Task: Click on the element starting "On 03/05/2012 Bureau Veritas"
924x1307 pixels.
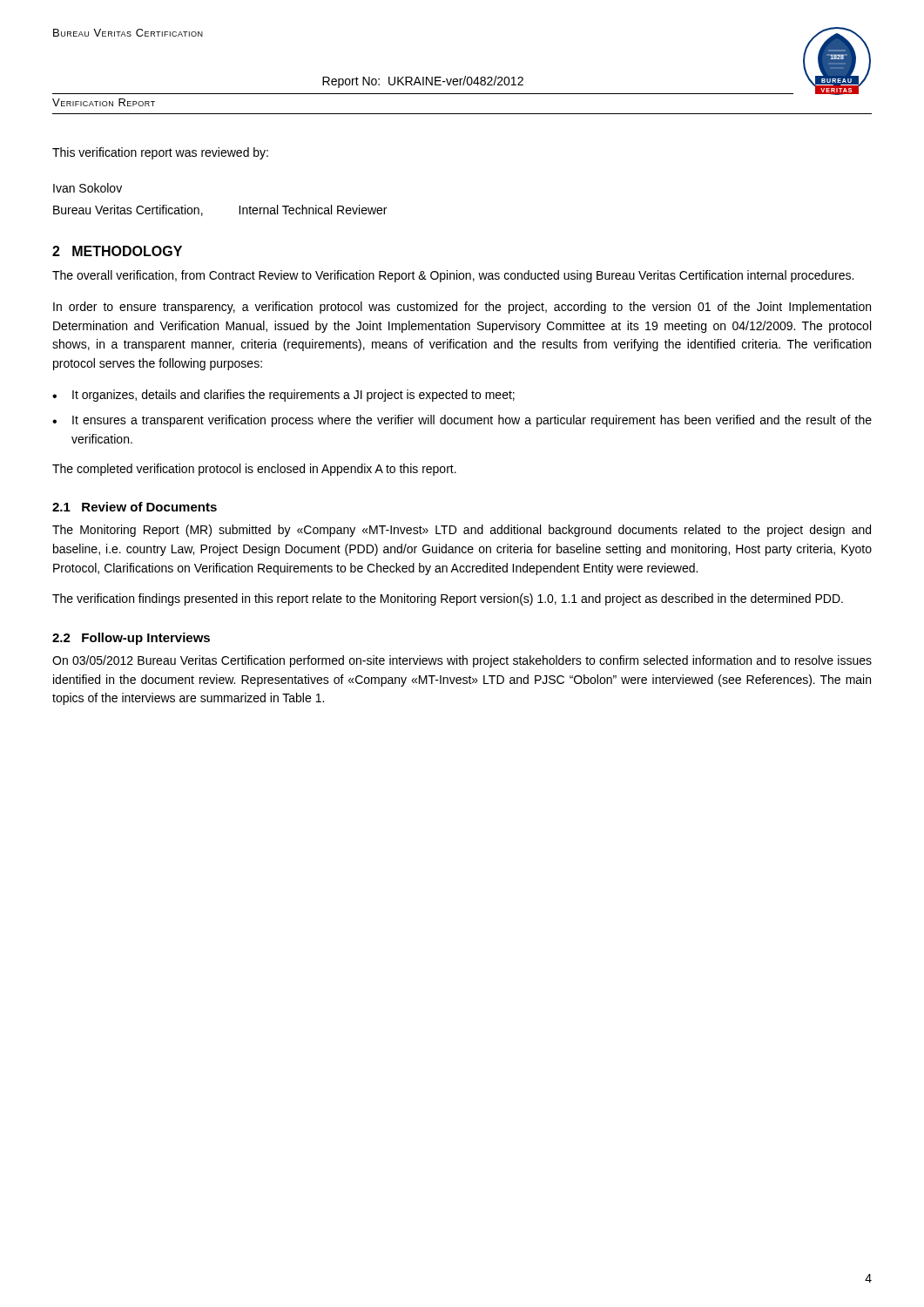Action: (x=462, y=679)
